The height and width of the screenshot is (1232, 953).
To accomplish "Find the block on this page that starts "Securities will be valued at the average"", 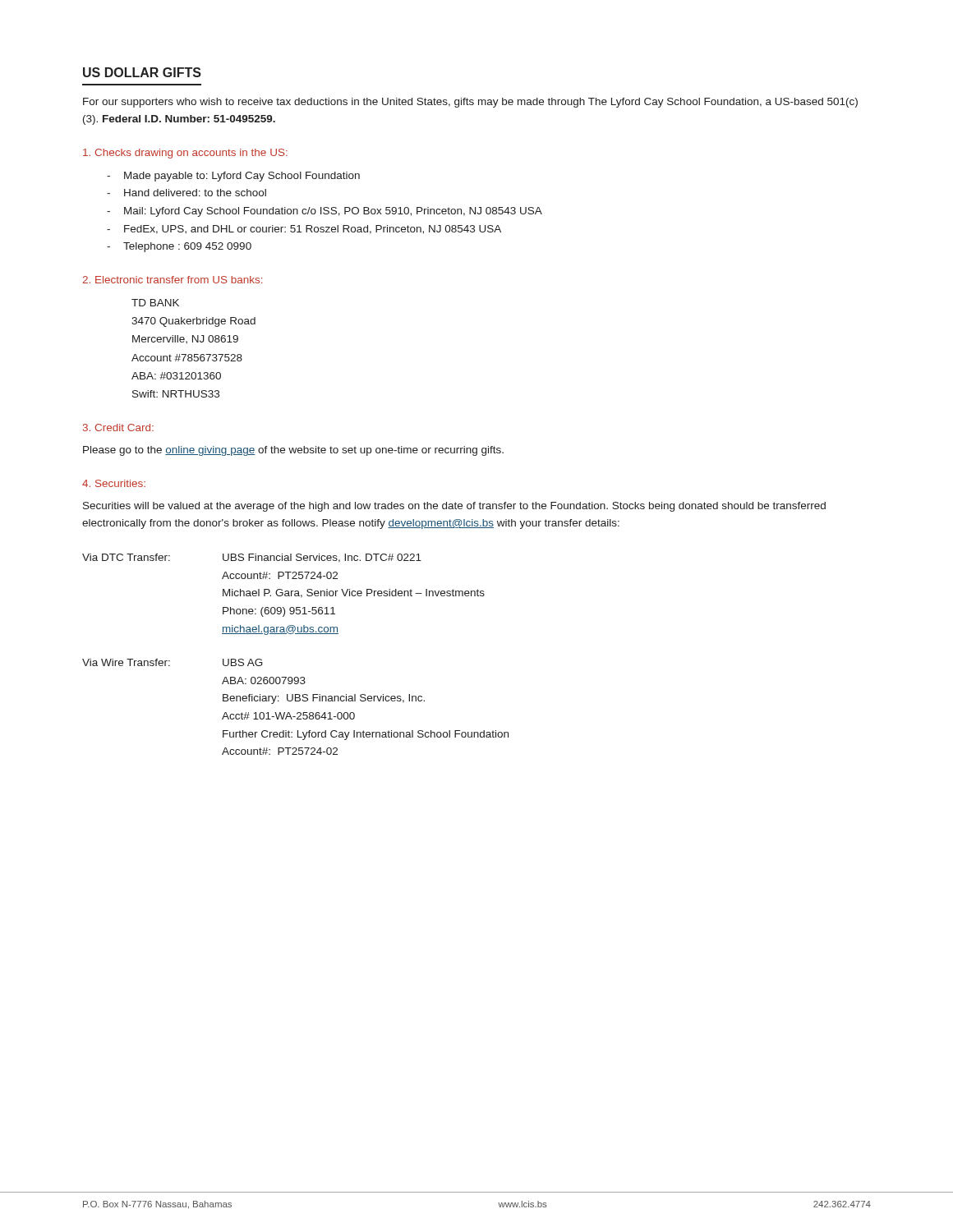I will [x=454, y=514].
